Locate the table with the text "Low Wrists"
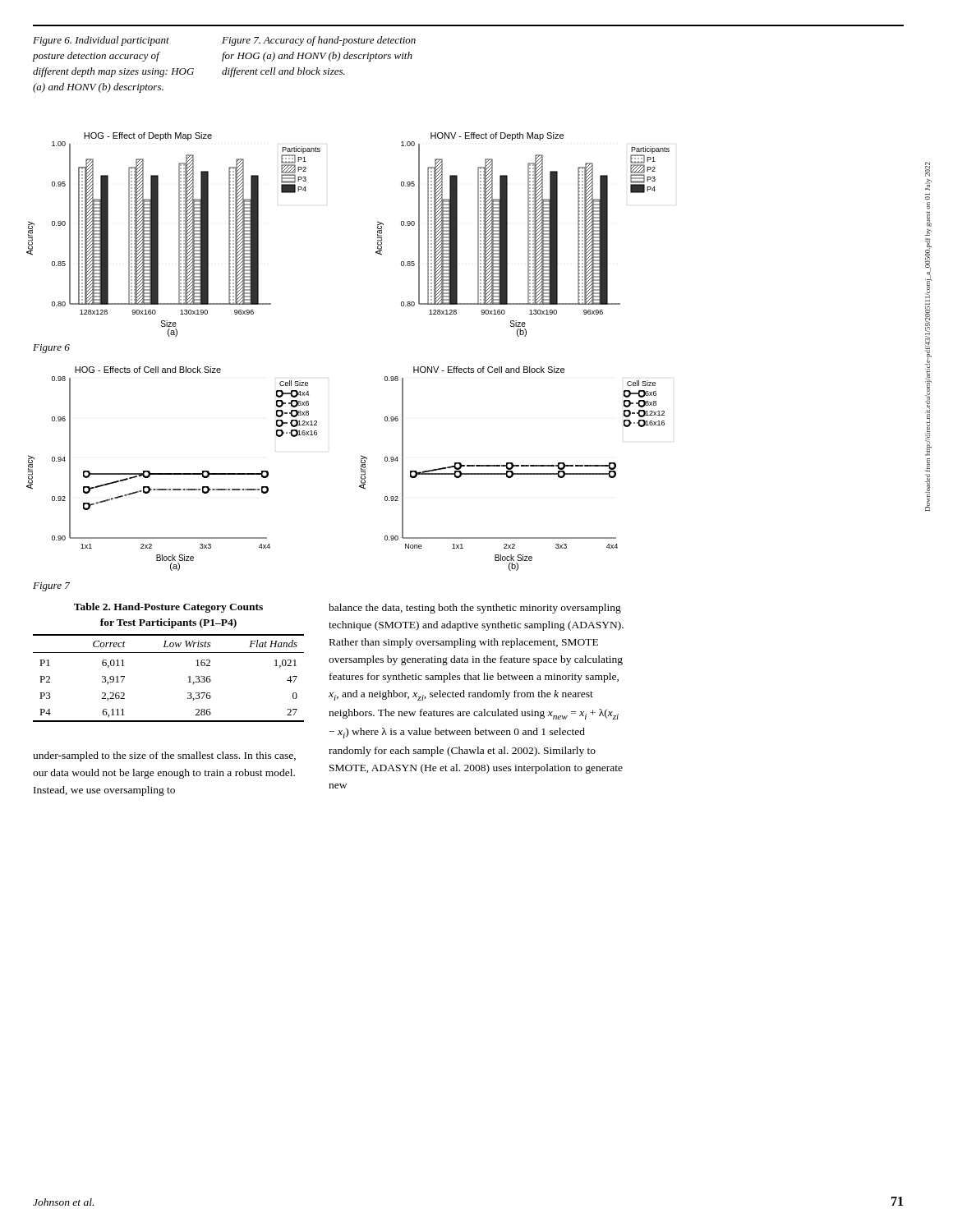The image size is (953, 1232). (168, 661)
